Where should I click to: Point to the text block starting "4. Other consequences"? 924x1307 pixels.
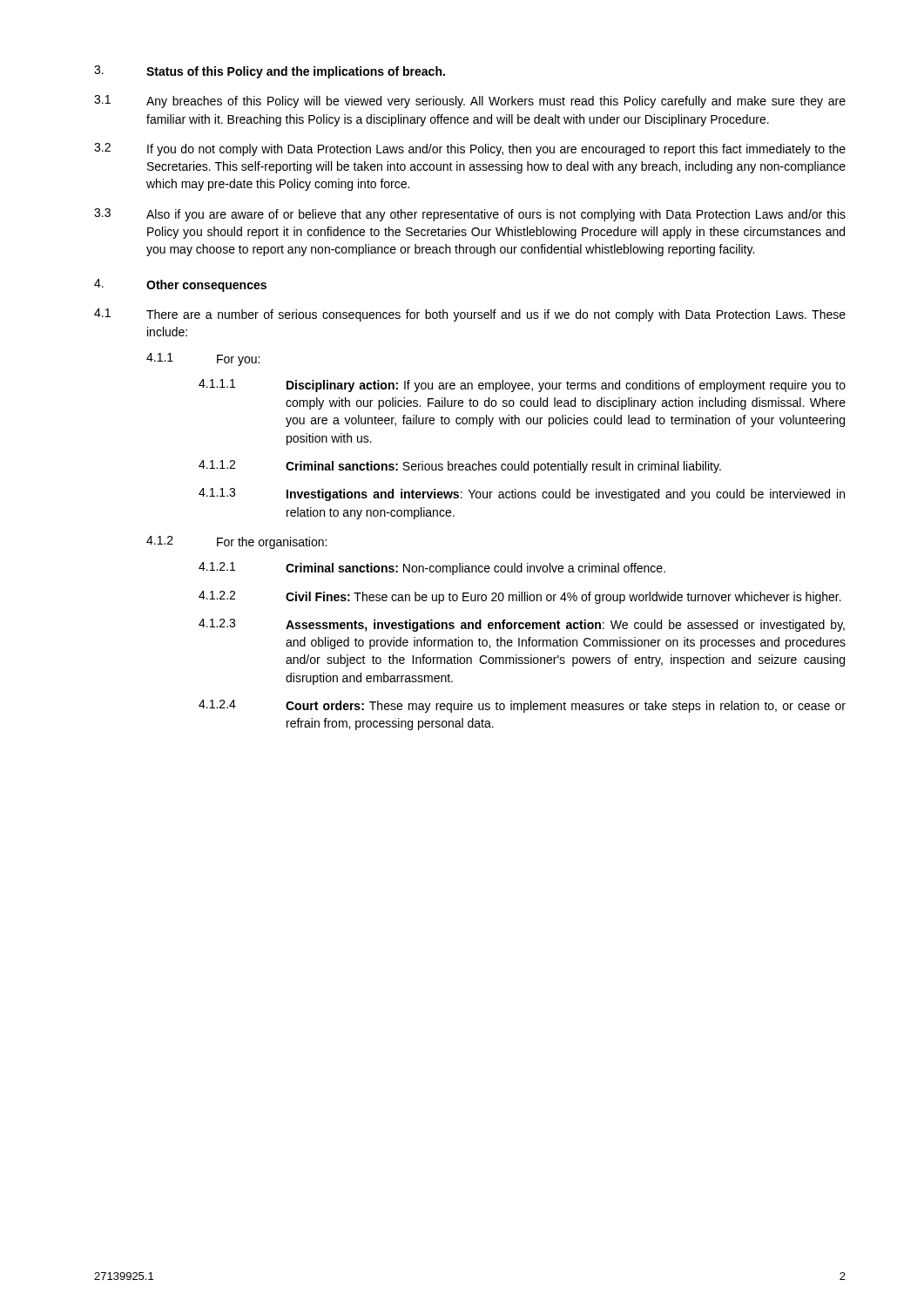coord(180,285)
